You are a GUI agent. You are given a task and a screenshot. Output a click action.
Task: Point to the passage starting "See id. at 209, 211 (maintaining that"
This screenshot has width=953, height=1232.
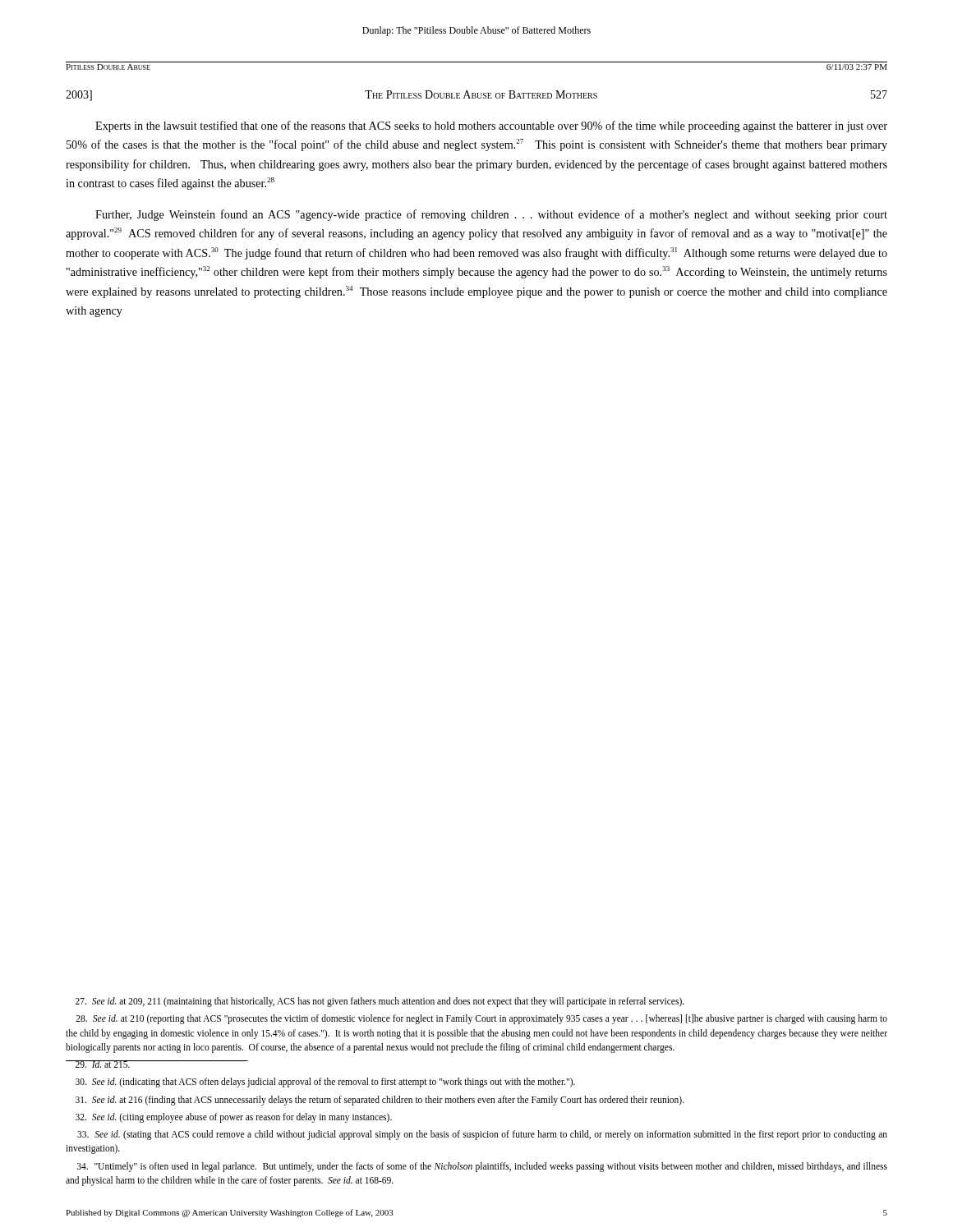375,1001
